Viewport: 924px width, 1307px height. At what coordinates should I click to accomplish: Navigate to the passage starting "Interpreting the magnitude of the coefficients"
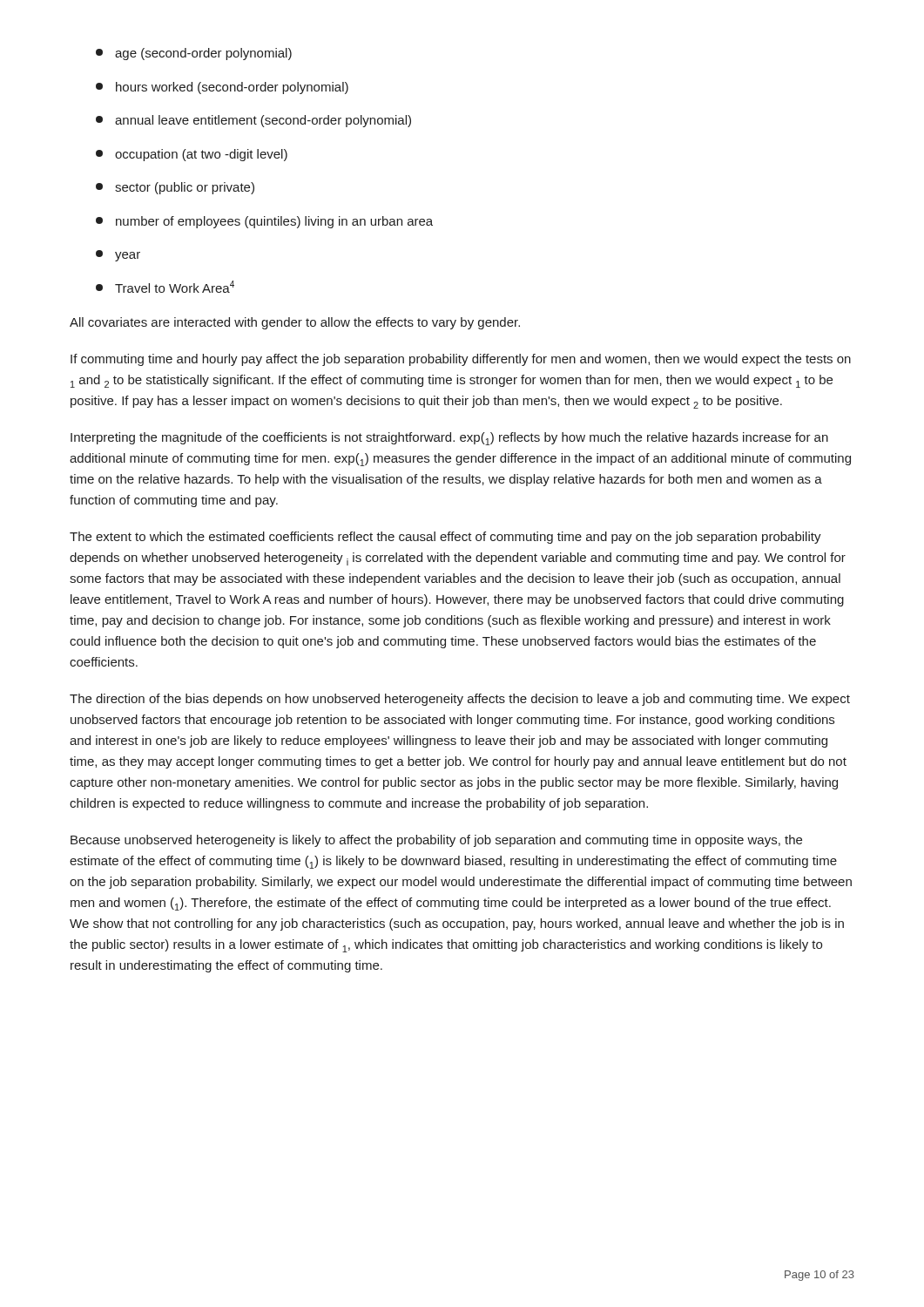coord(461,468)
